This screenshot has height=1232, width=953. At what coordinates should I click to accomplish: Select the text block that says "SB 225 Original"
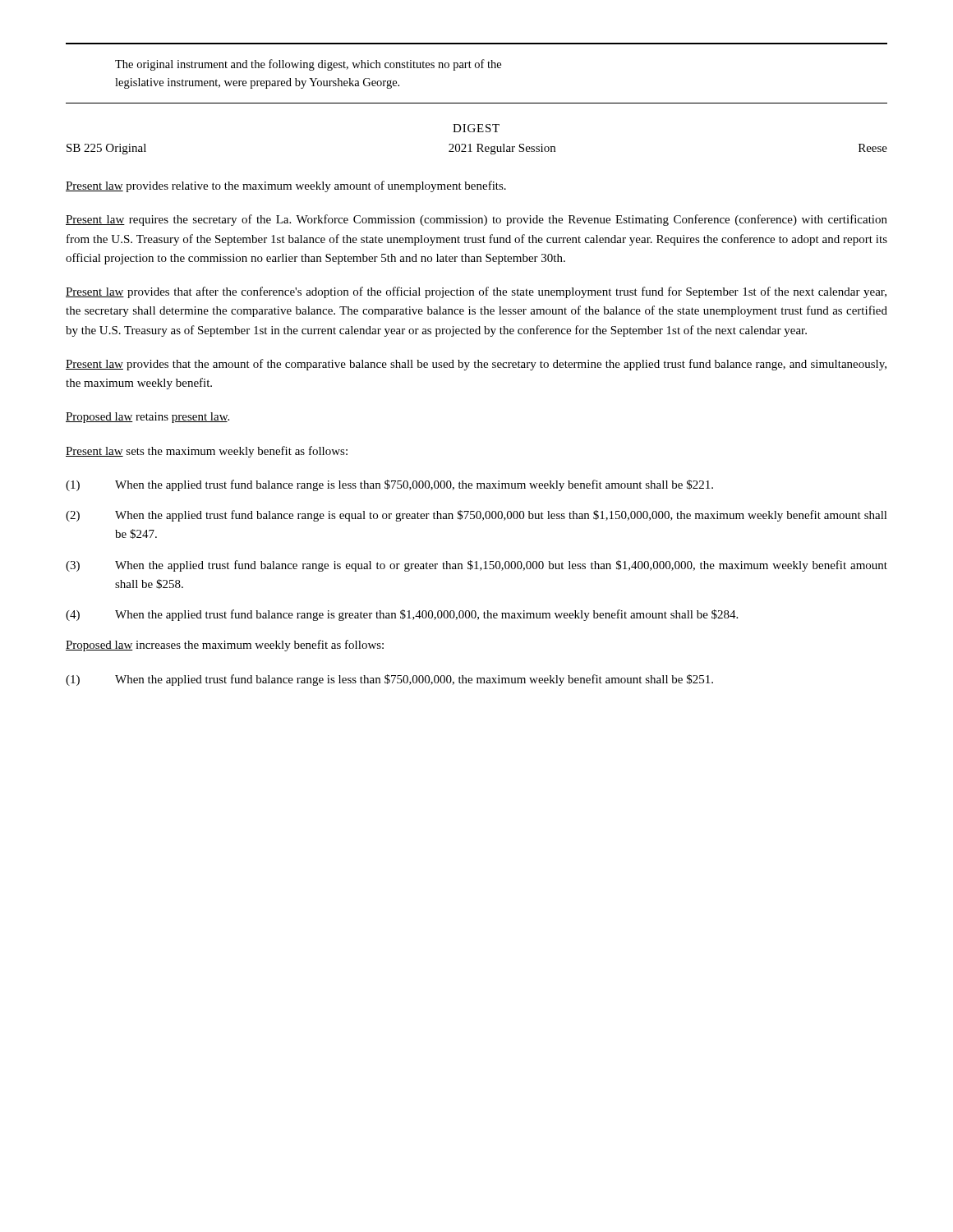[476, 148]
